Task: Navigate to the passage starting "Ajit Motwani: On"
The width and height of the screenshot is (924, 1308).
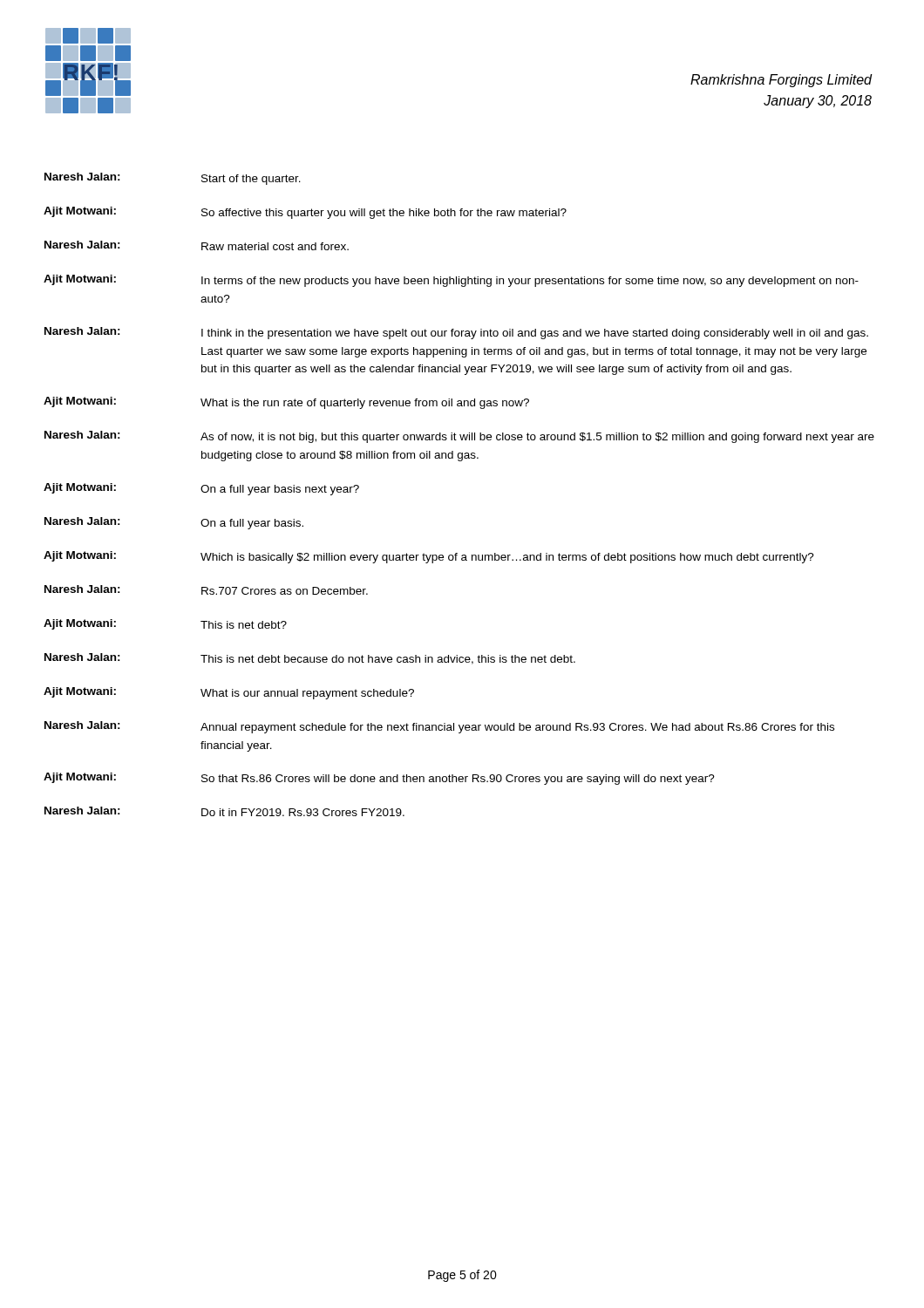Action: point(201,489)
